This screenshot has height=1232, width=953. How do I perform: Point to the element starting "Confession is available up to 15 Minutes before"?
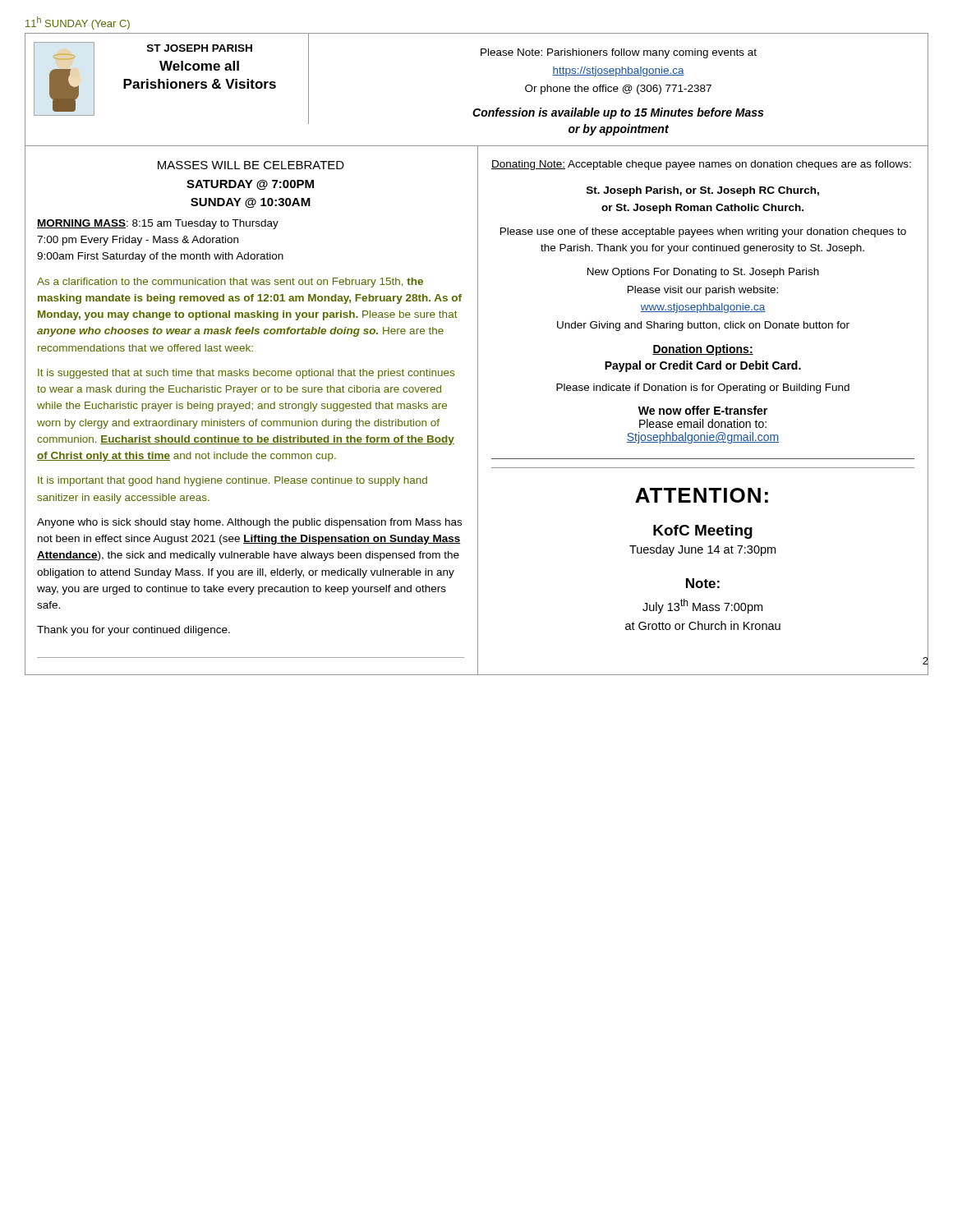pos(618,121)
